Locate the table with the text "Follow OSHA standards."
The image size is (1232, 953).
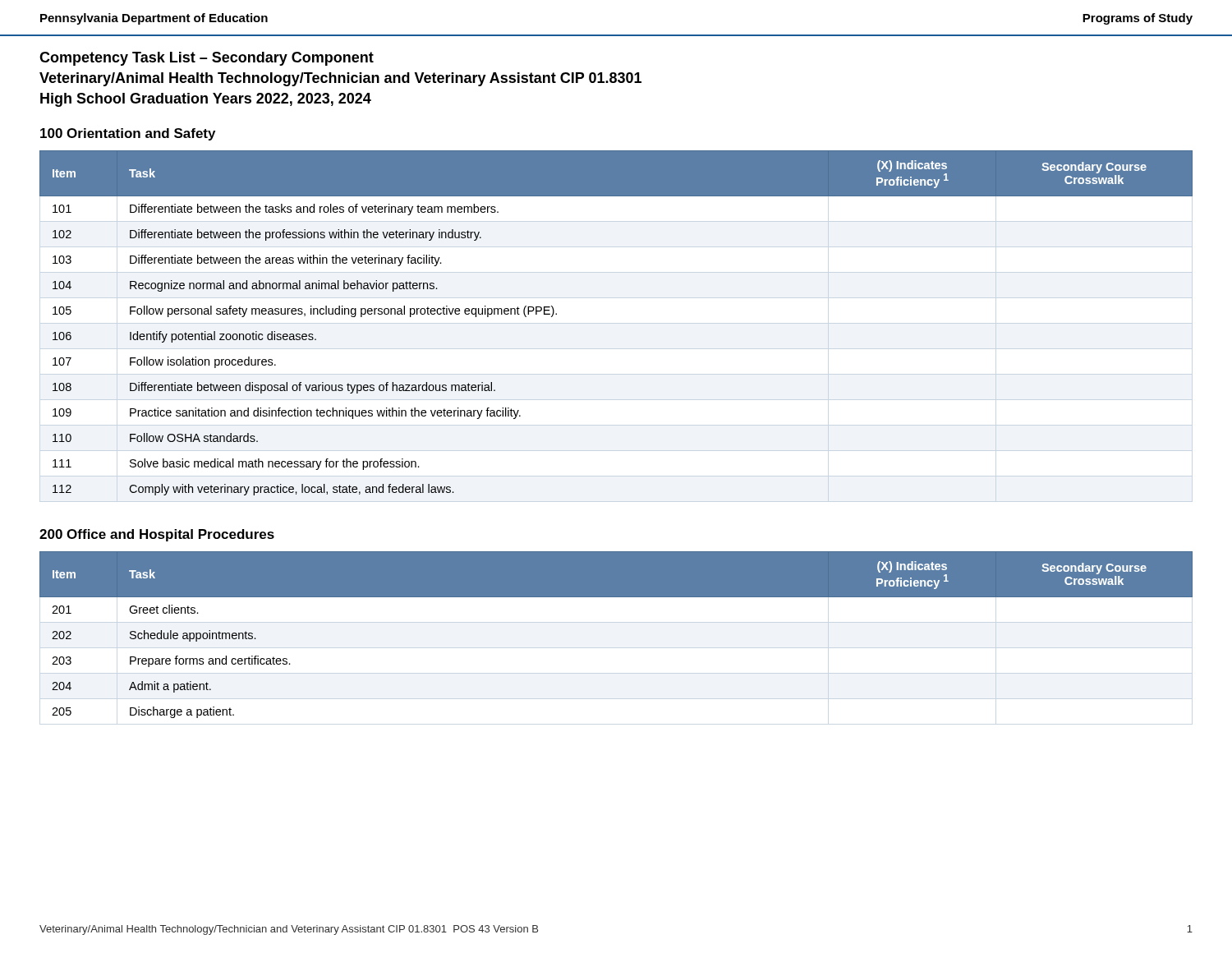point(616,326)
